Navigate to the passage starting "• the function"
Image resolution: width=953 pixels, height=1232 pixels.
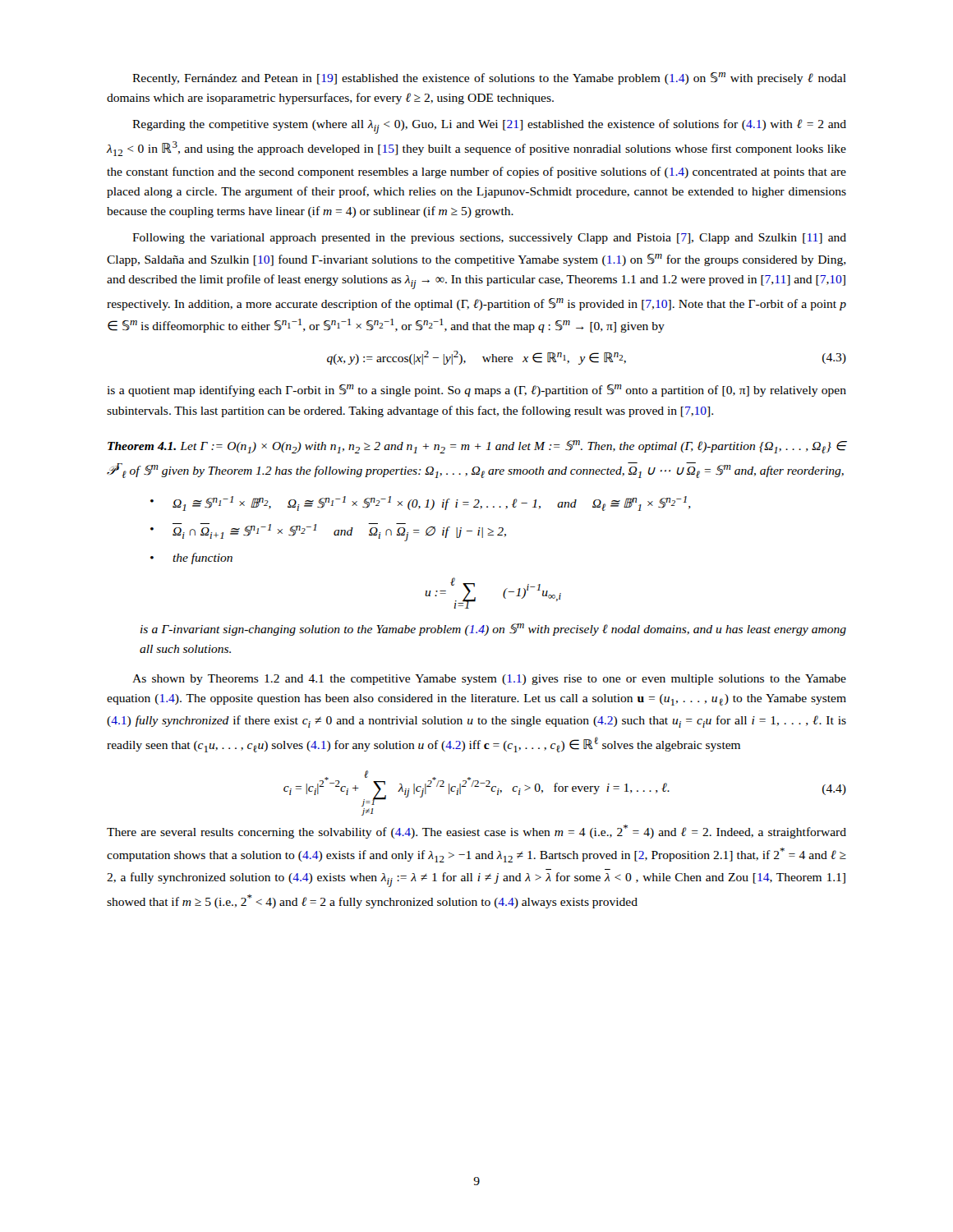click(x=191, y=559)
